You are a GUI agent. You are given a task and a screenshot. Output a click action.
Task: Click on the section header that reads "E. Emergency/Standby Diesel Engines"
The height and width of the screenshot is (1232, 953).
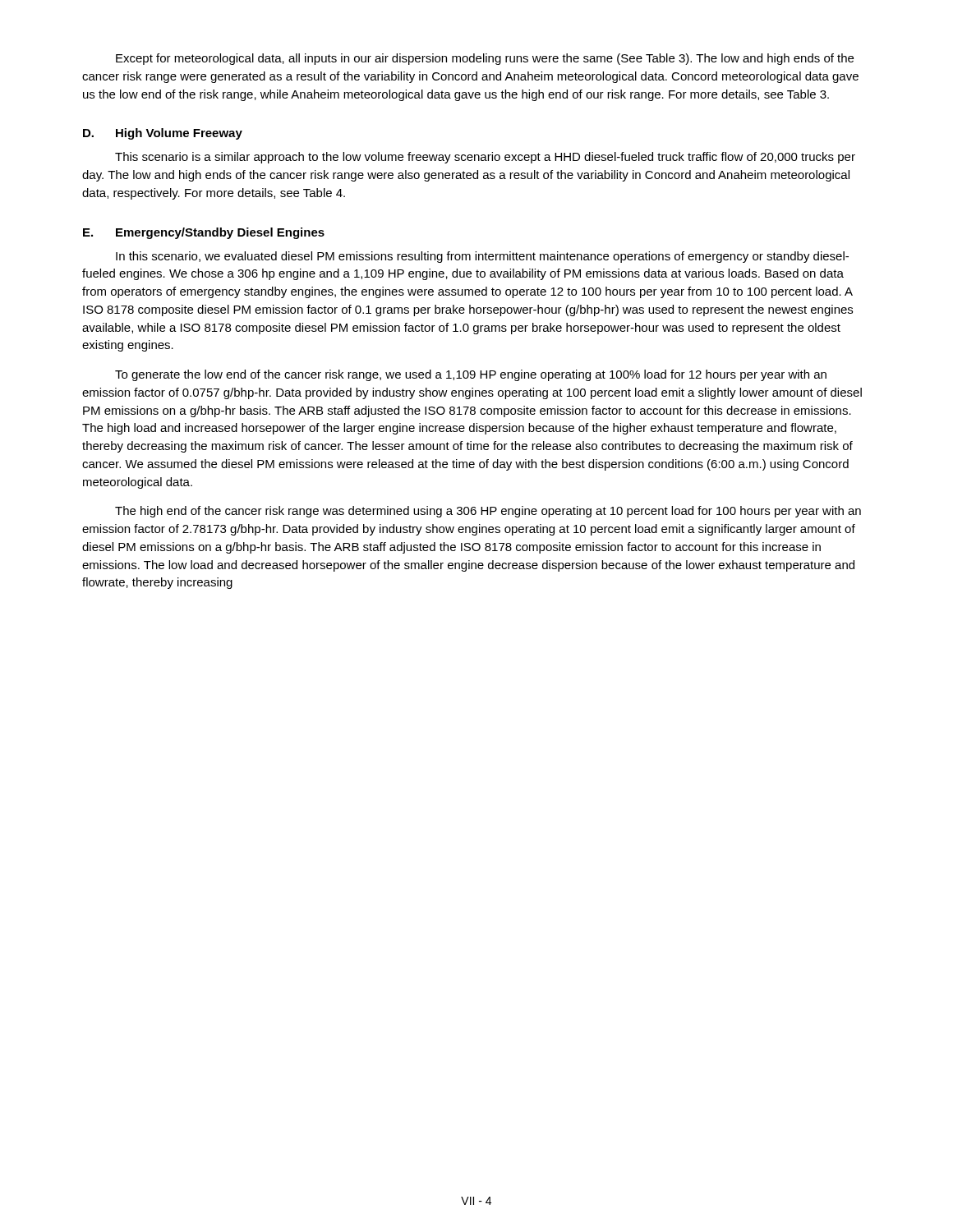(203, 232)
